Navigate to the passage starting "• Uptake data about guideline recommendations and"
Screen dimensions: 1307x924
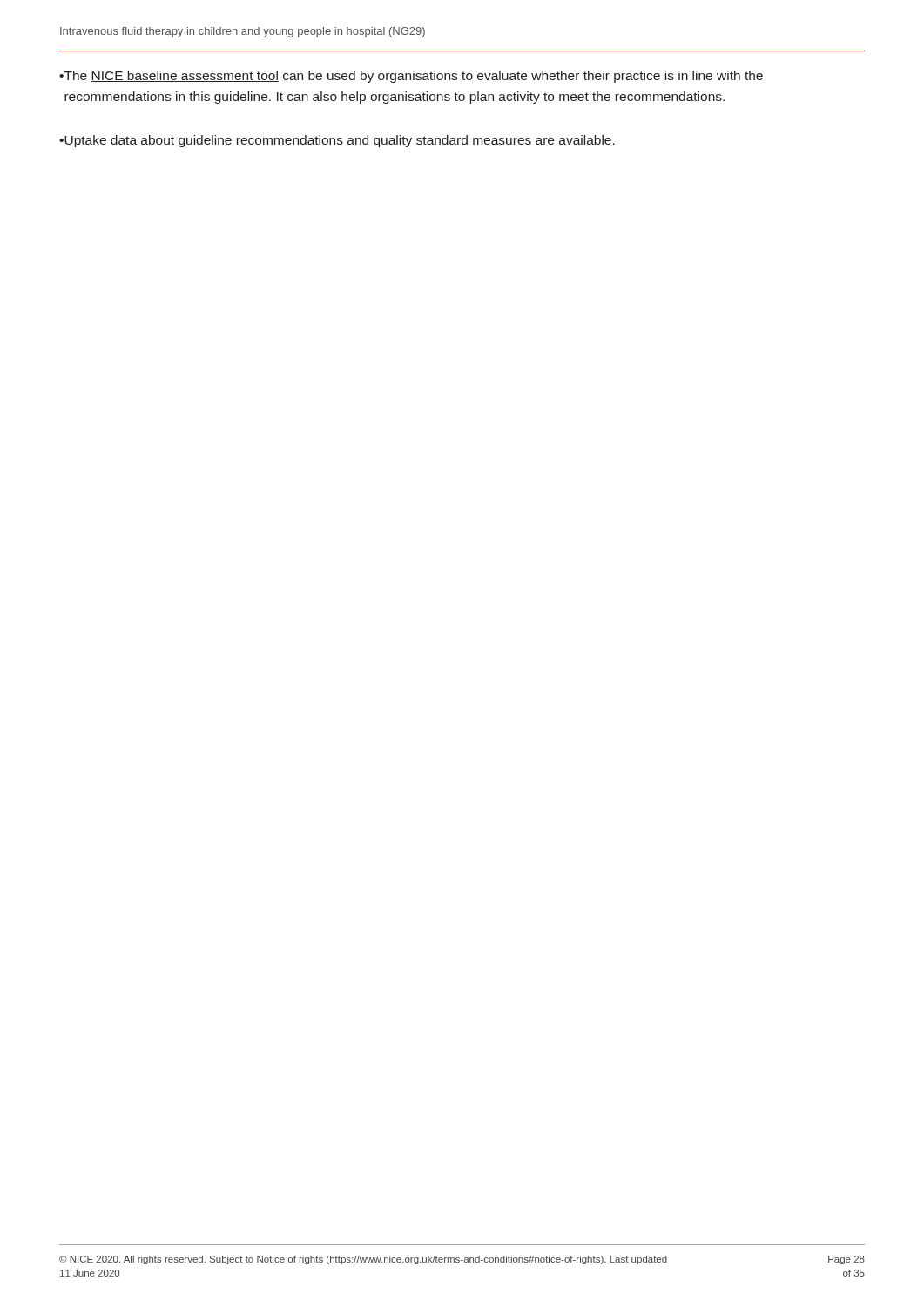[x=337, y=140]
